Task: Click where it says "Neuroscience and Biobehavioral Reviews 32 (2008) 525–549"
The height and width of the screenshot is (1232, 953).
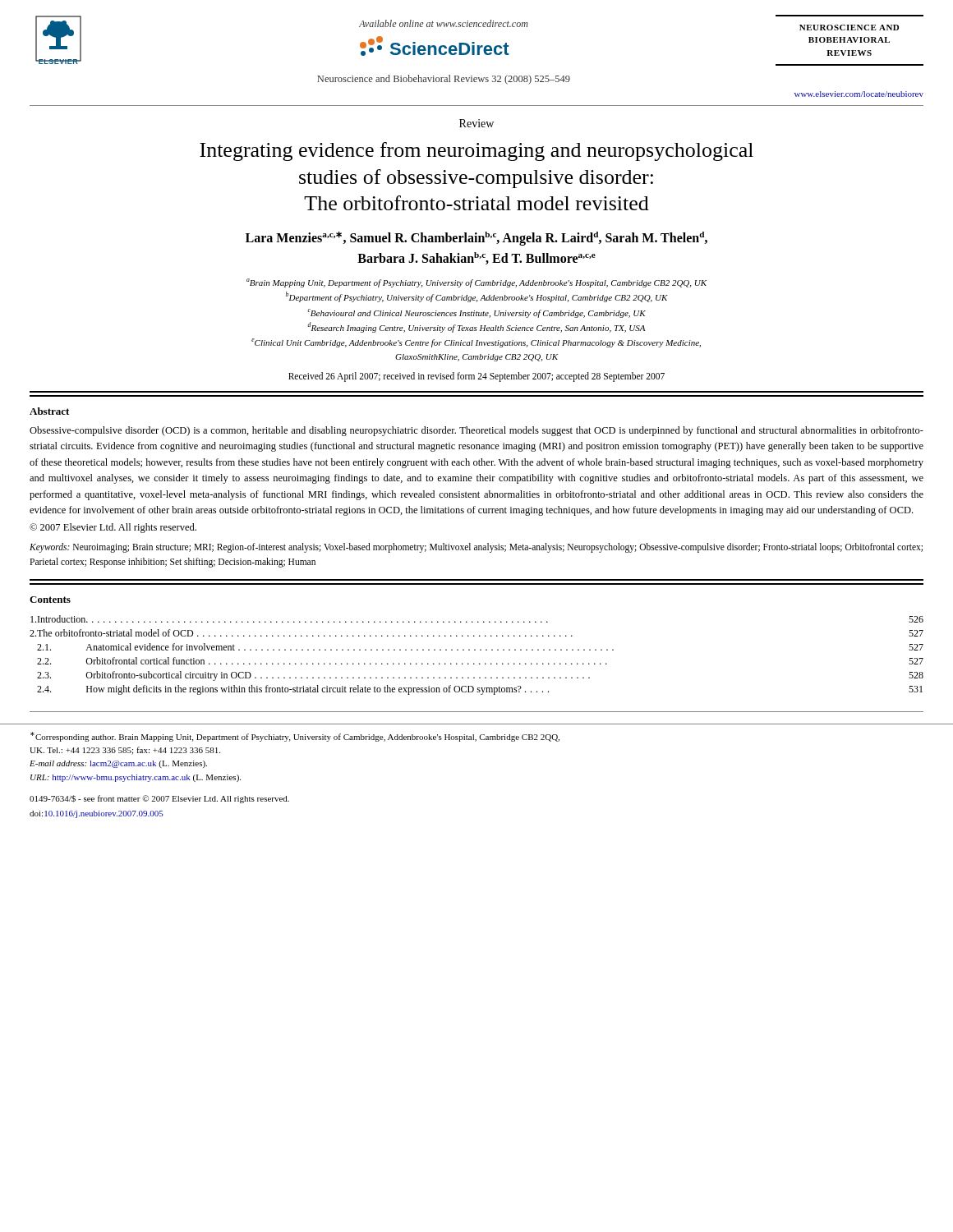Action: pos(444,79)
